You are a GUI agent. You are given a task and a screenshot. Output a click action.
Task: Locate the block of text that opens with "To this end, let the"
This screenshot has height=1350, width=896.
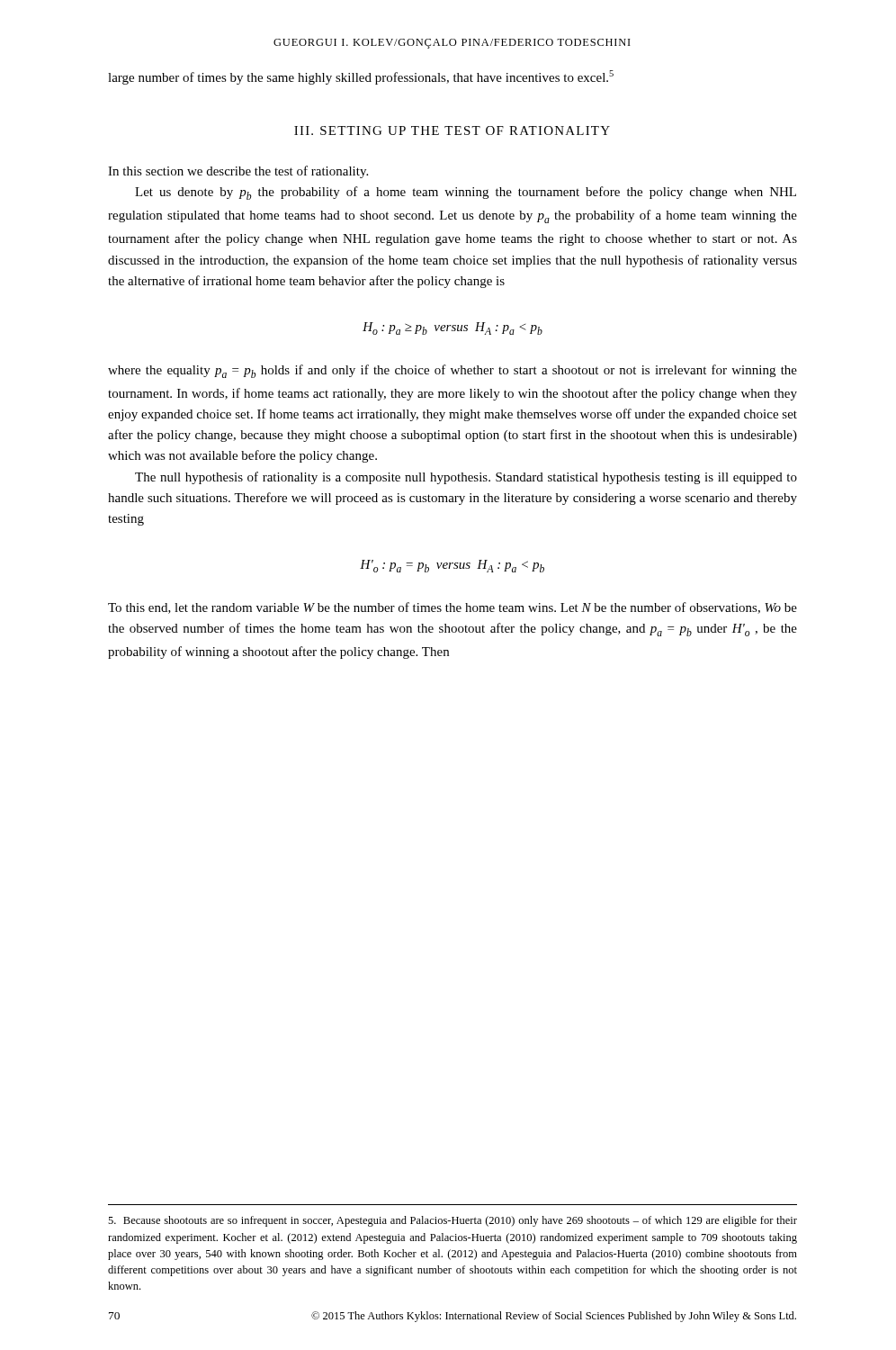coord(453,630)
